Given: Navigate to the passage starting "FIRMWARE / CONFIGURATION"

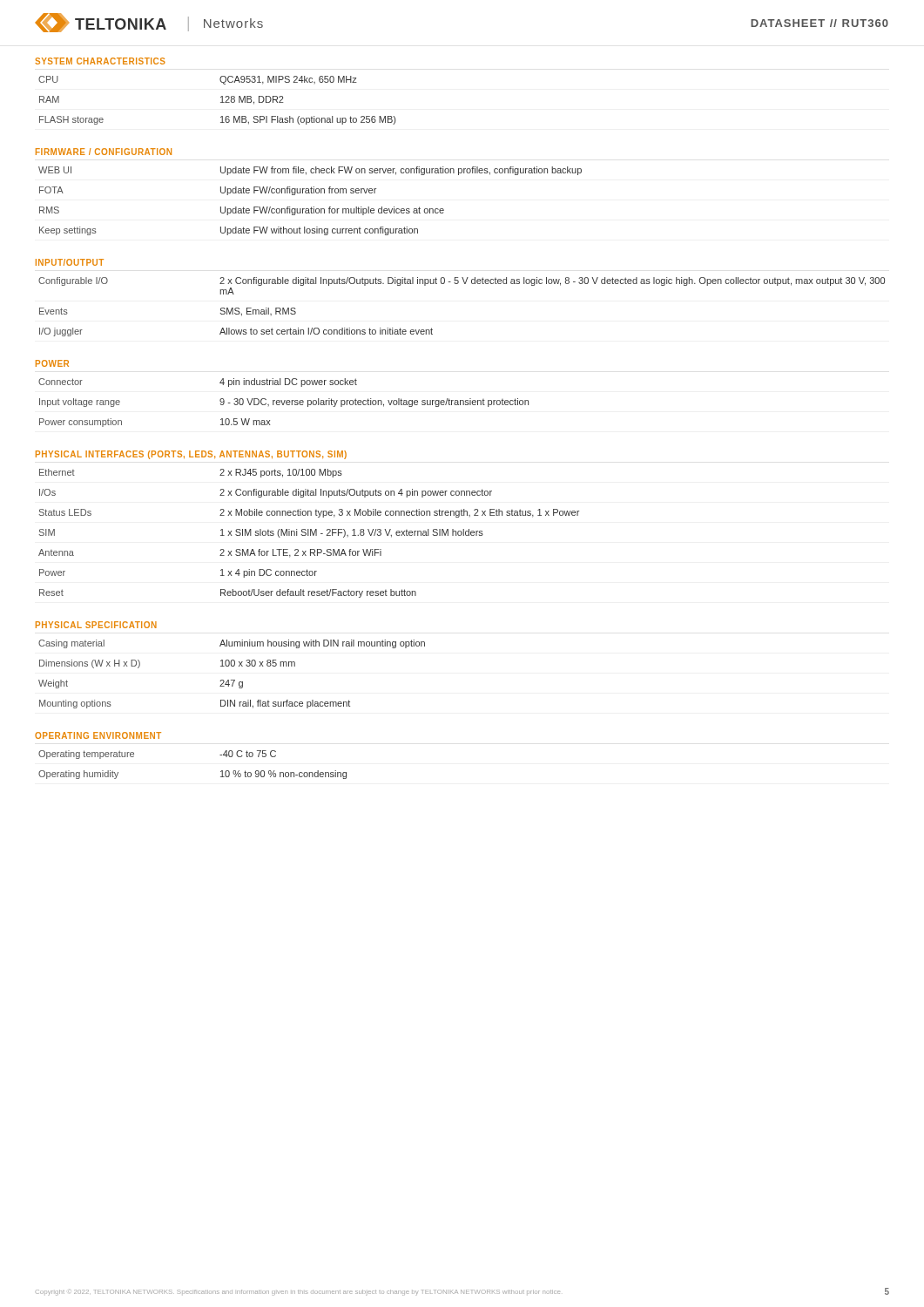Looking at the screenshot, I should tap(104, 152).
